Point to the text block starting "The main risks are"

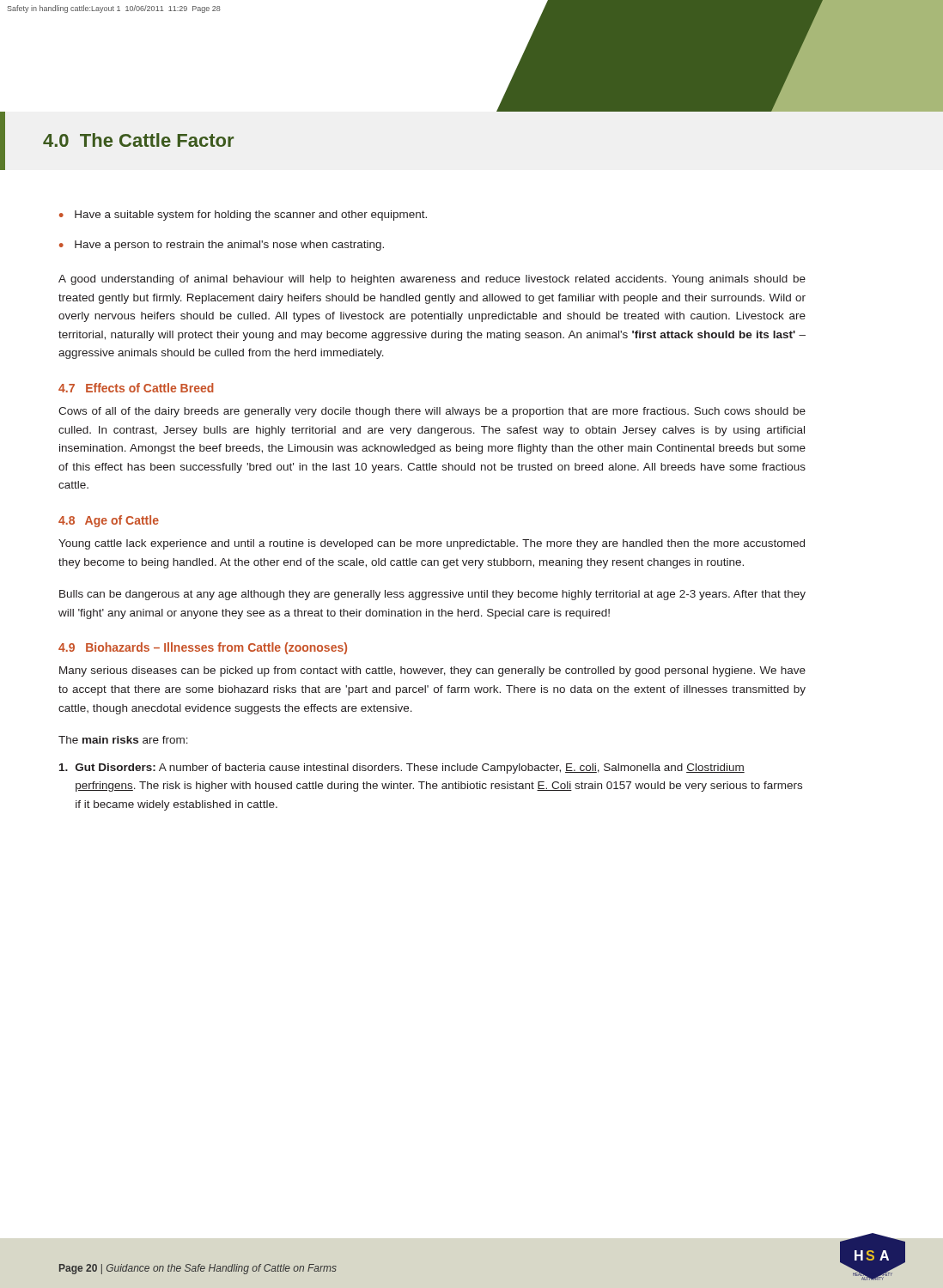pyautogui.click(x=123, y=740)
